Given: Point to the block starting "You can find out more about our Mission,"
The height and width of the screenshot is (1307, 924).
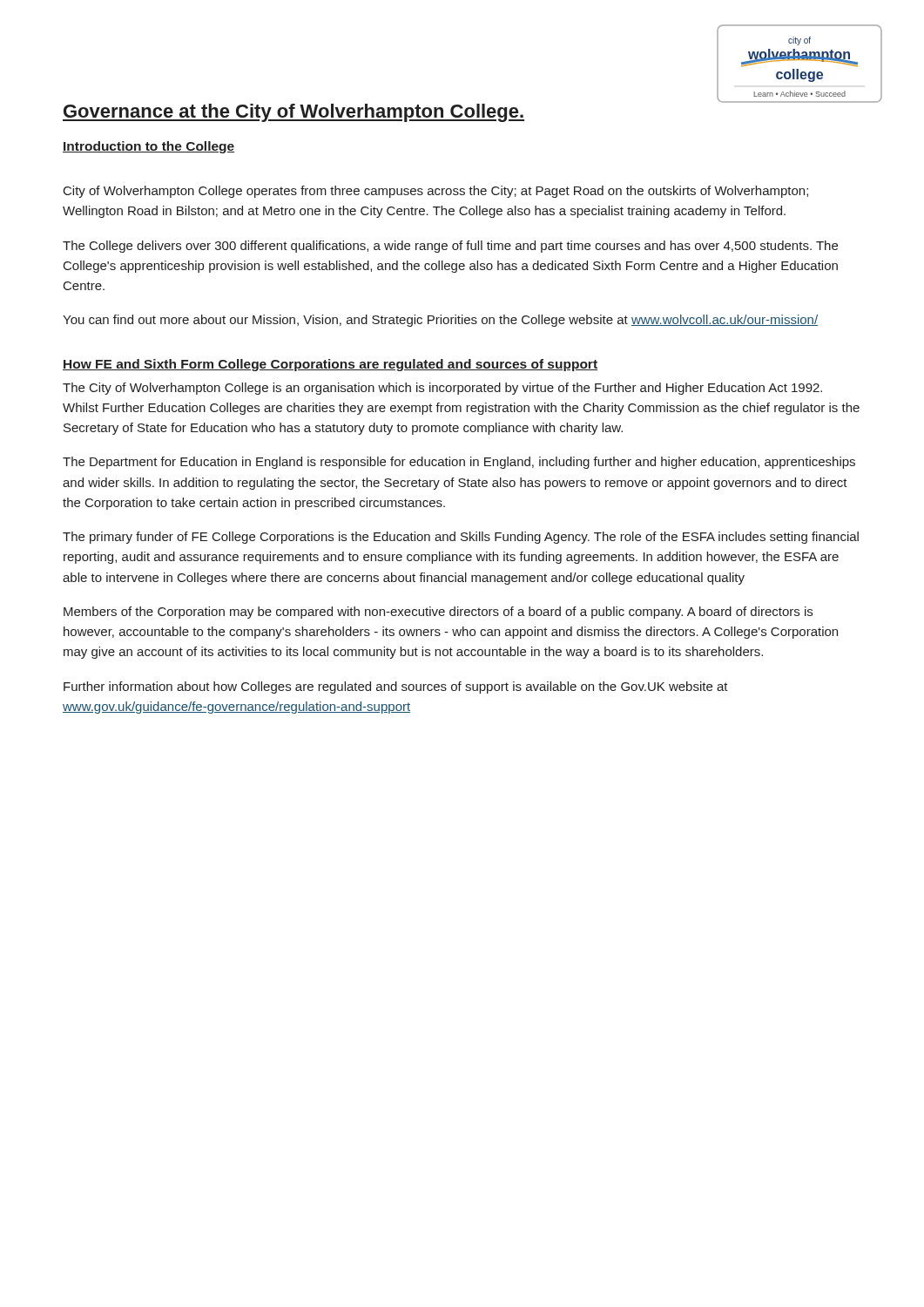Looking at the screenshot, I should pos(462,320).
